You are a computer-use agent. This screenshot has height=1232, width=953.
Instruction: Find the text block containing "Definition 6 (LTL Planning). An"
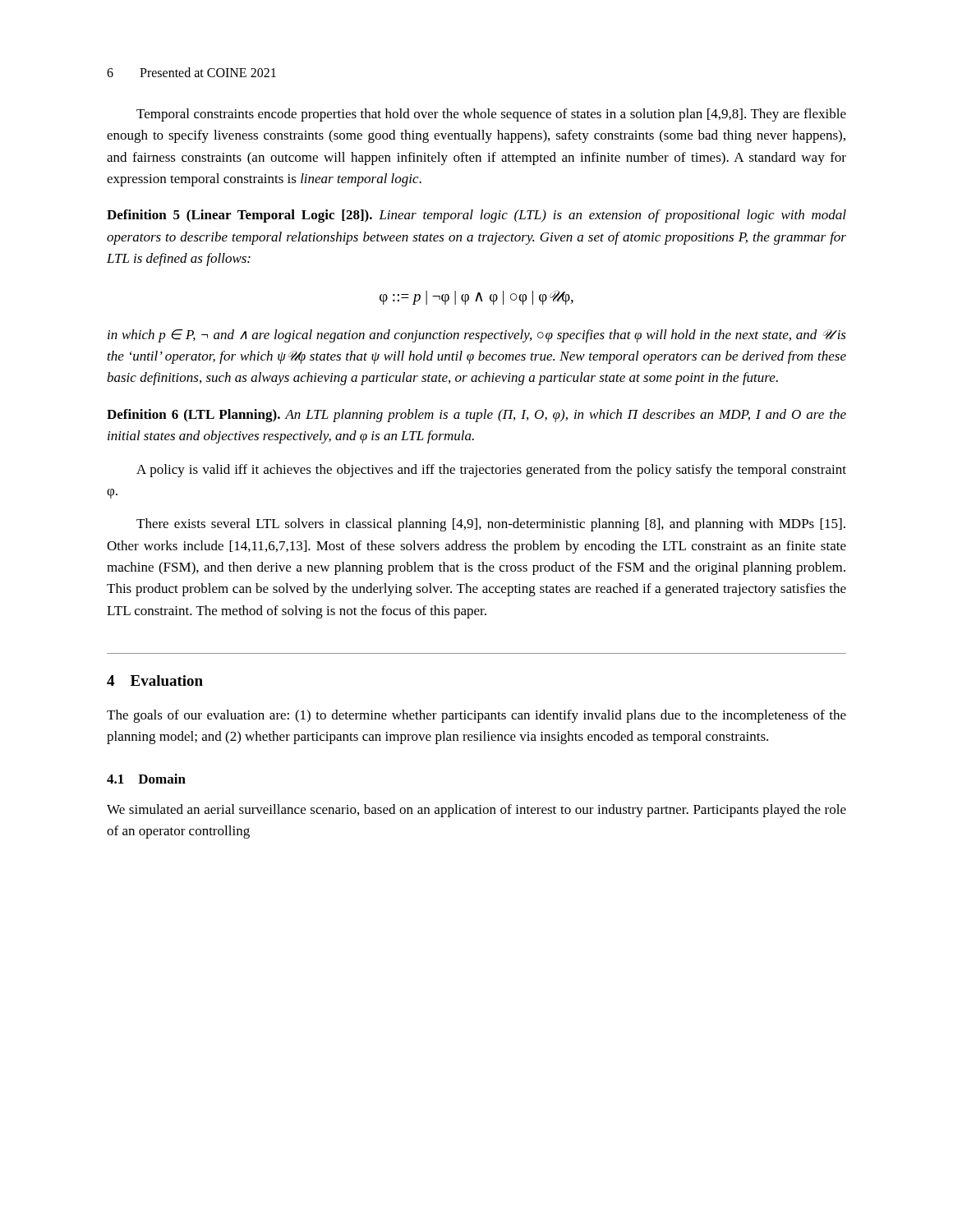(x=476, y=426)
